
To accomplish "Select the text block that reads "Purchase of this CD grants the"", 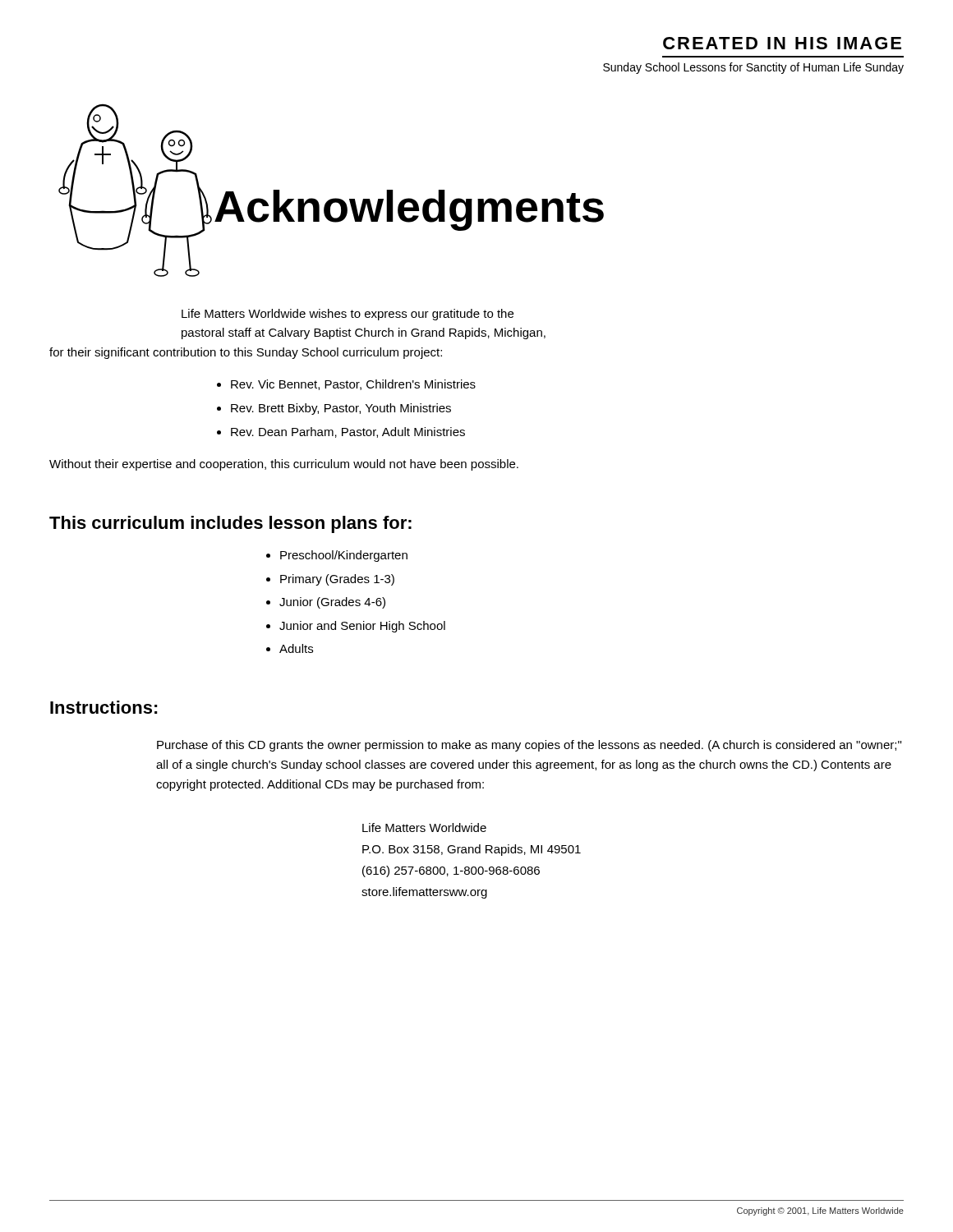I will pos(529,764).
